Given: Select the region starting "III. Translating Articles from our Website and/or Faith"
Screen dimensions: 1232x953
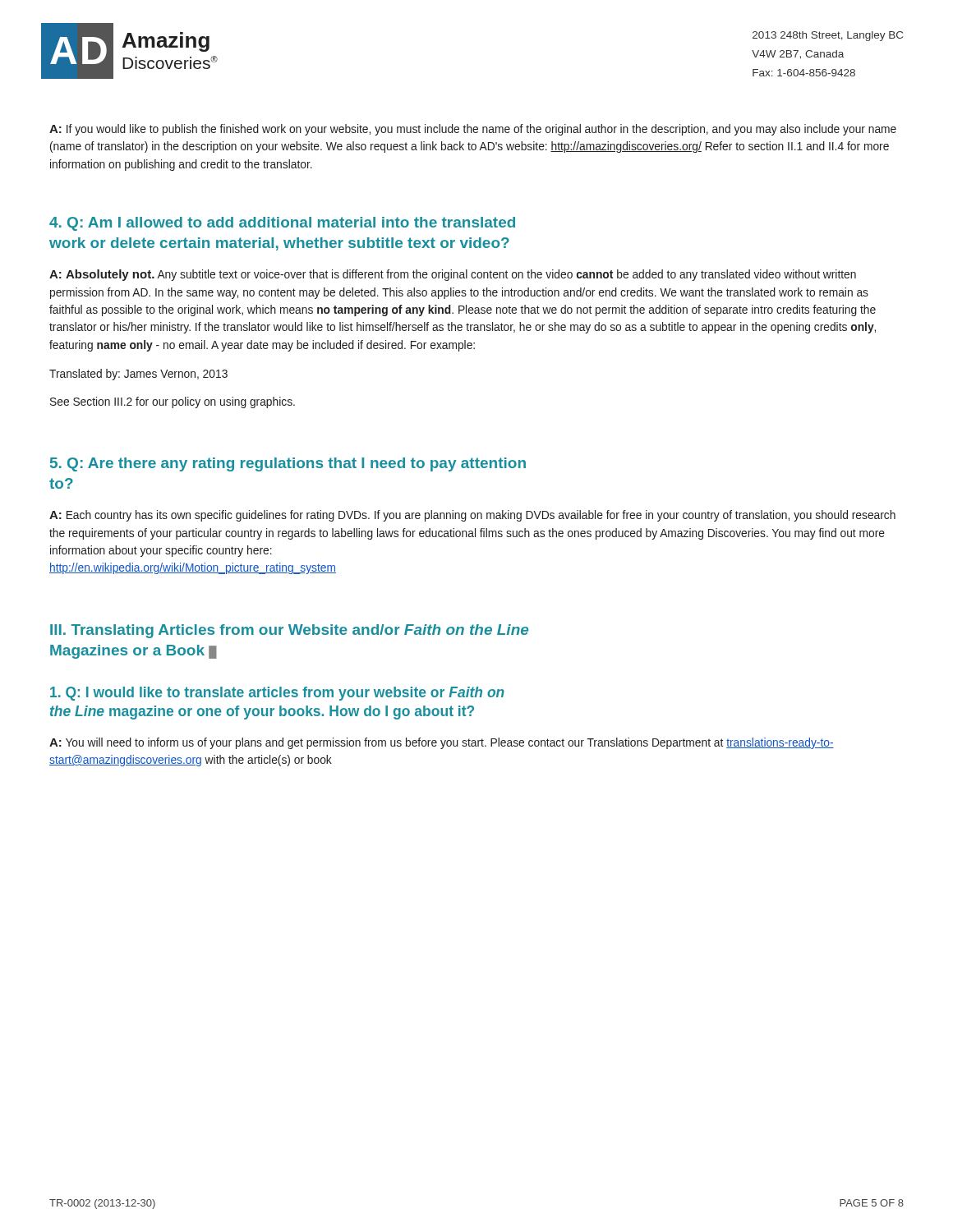Looking at the screenshot, I should pos(289,640).
